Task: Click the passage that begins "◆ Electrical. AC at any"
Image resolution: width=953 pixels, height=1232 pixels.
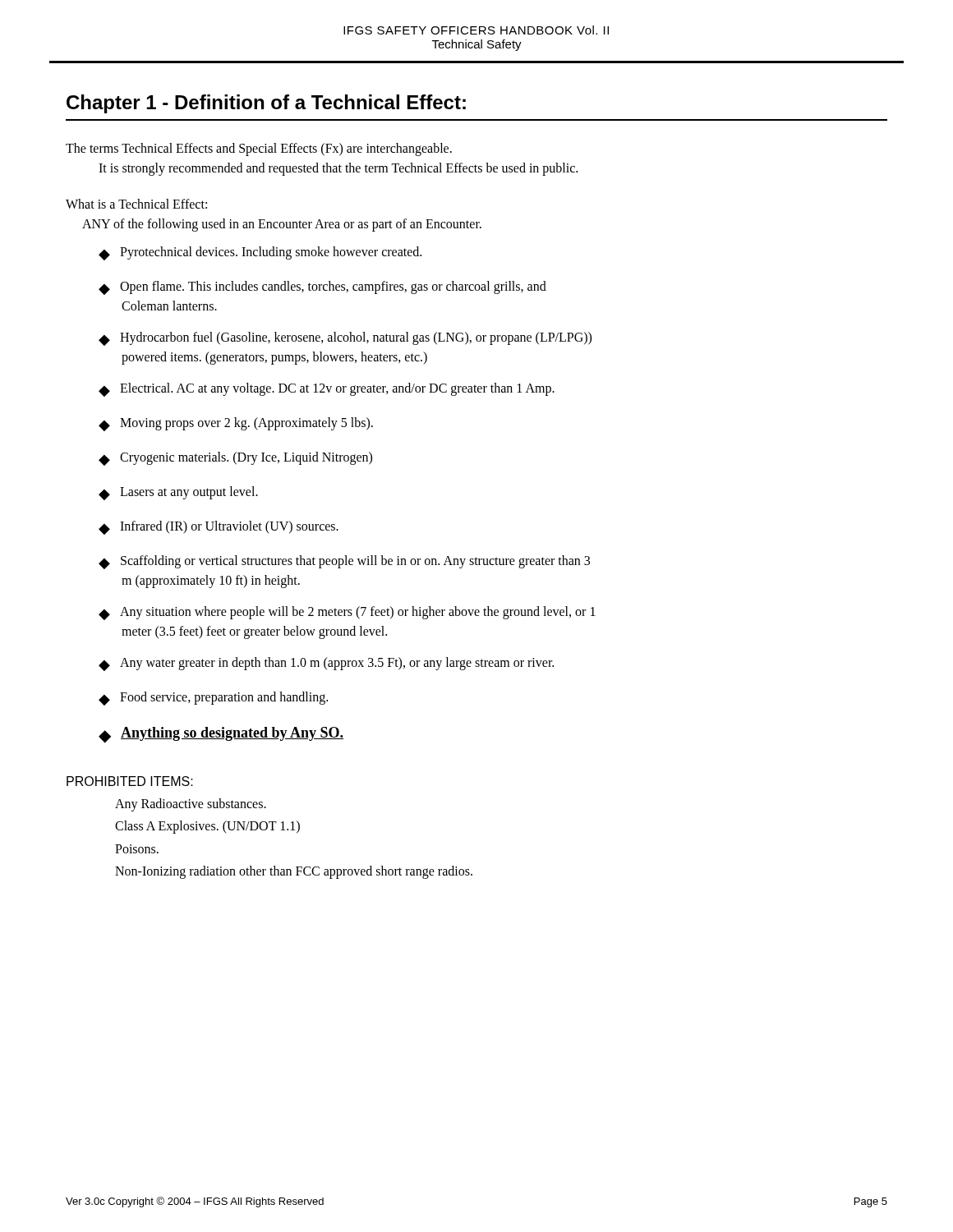Action: [493, 390]
